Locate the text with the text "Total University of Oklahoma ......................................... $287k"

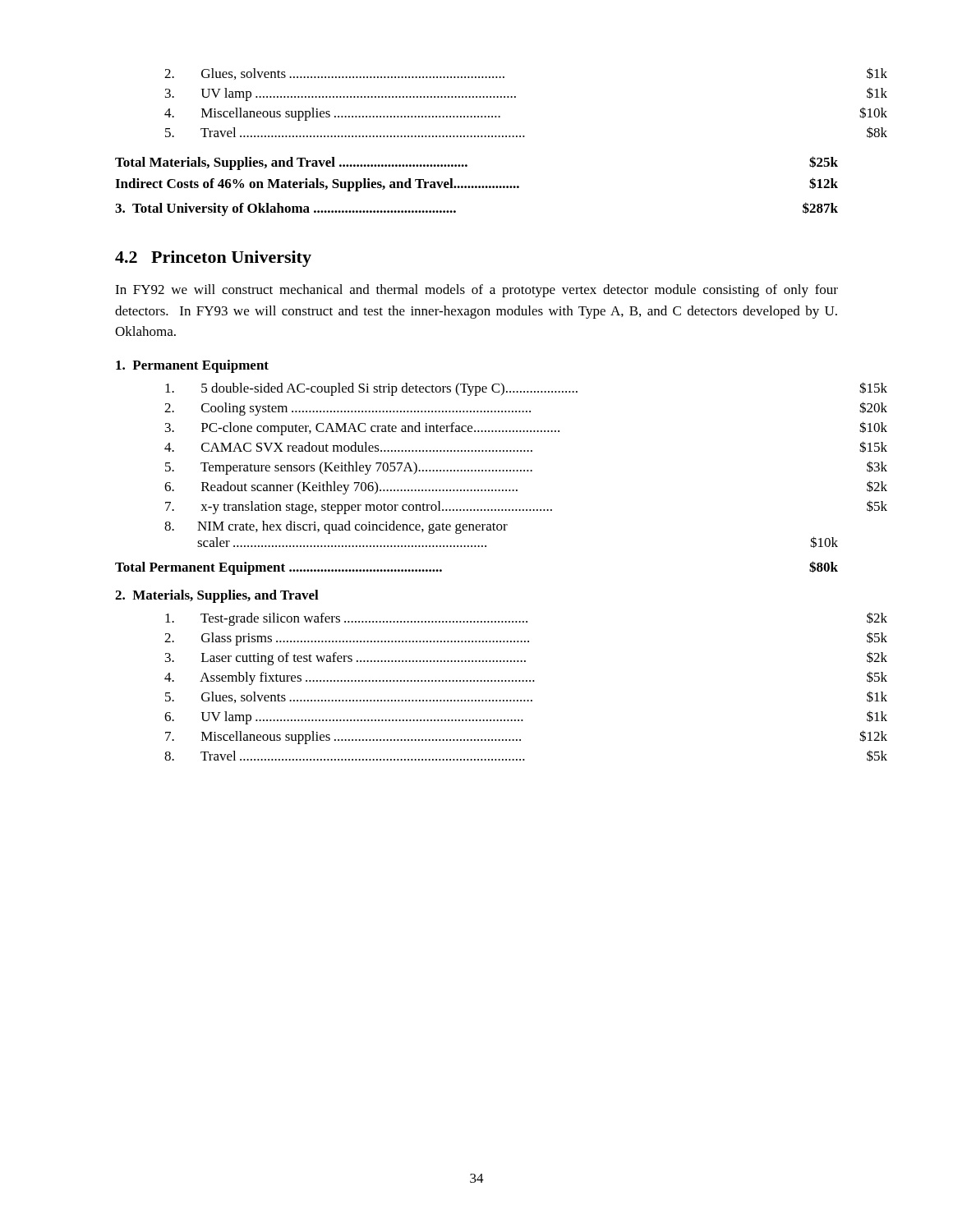(283, 209)
